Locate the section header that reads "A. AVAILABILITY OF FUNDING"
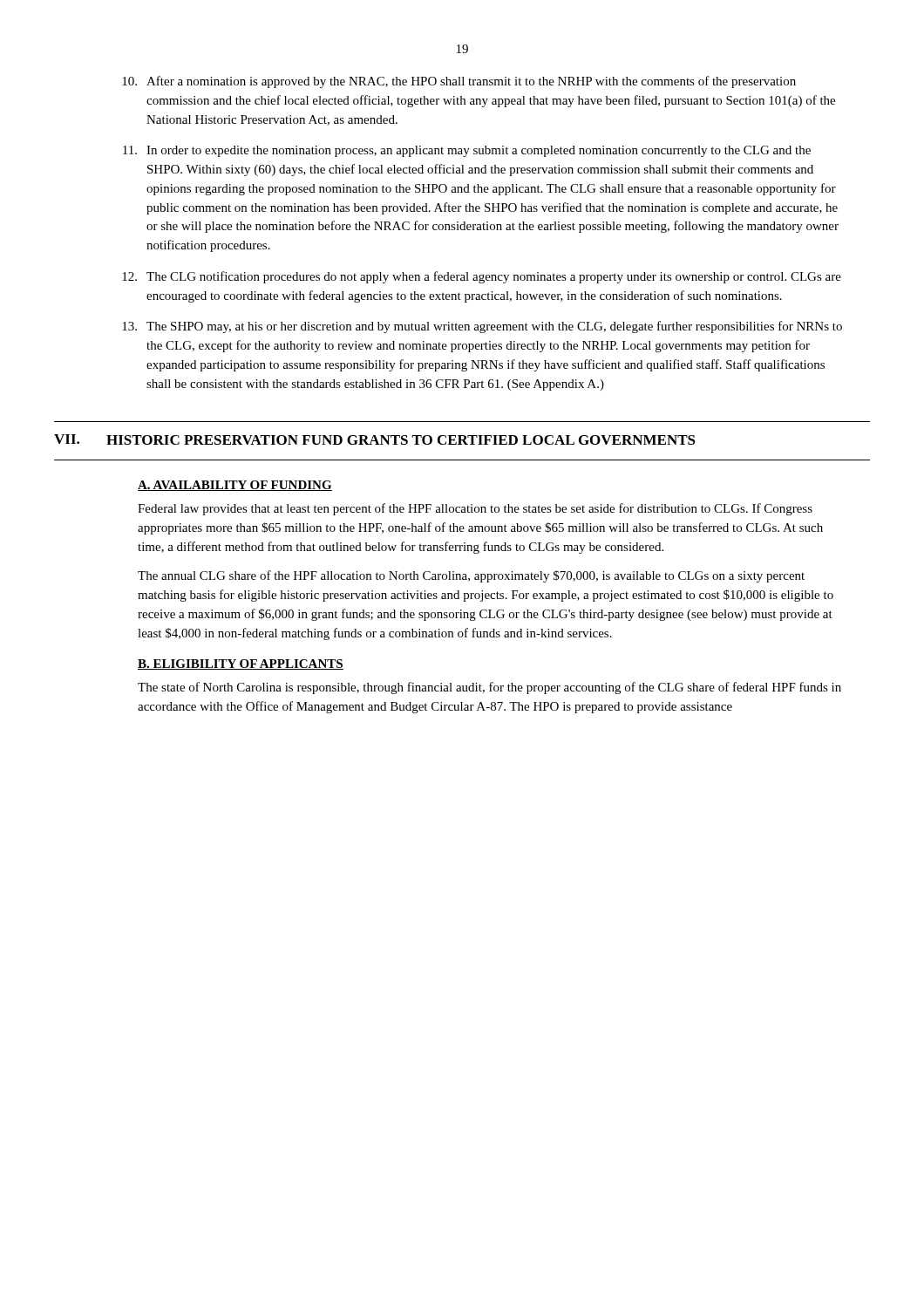The width and height of the screenshot is (924, 1308). click(x=235, y=486)
